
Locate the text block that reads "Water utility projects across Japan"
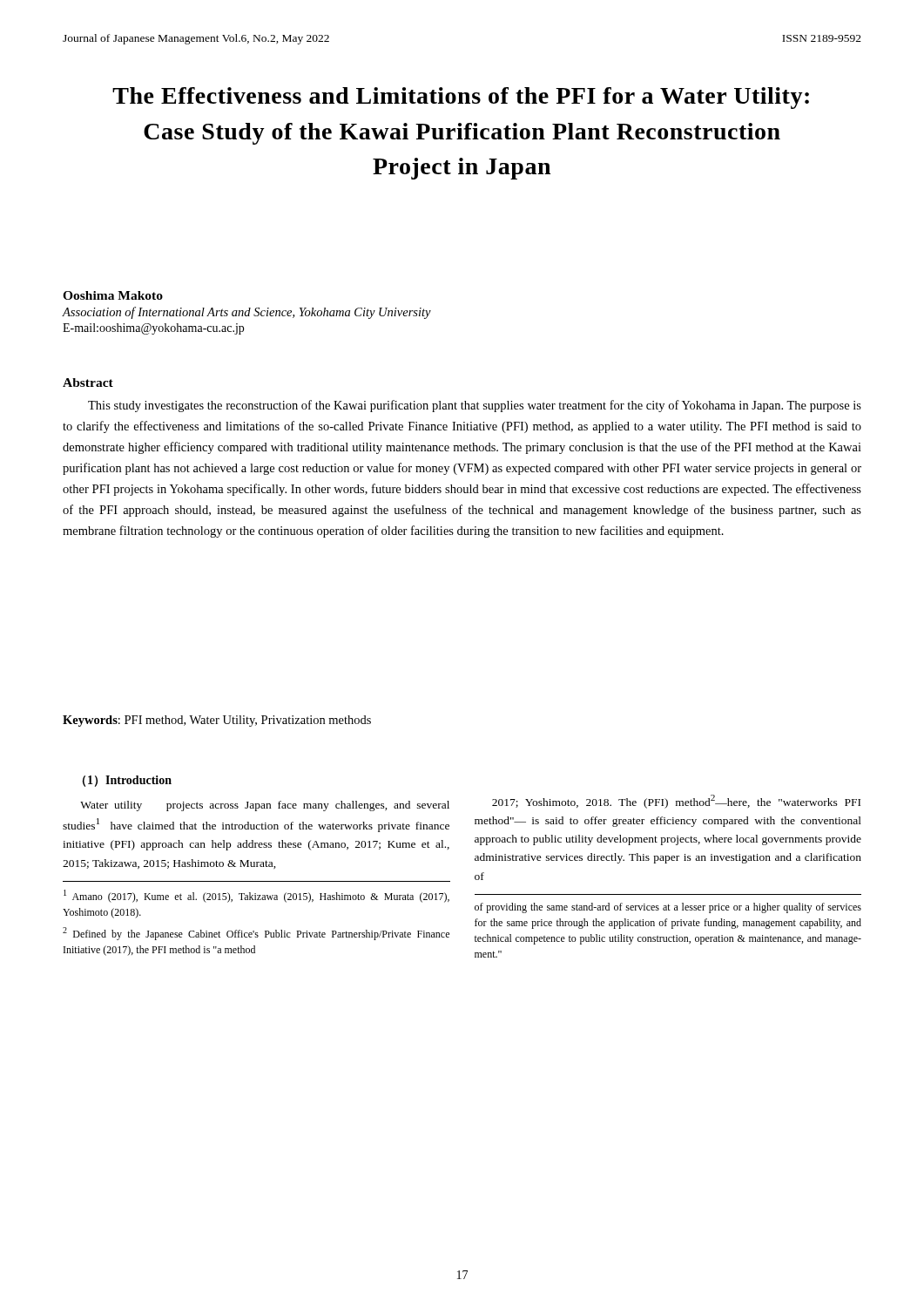(x=256, y=834)
